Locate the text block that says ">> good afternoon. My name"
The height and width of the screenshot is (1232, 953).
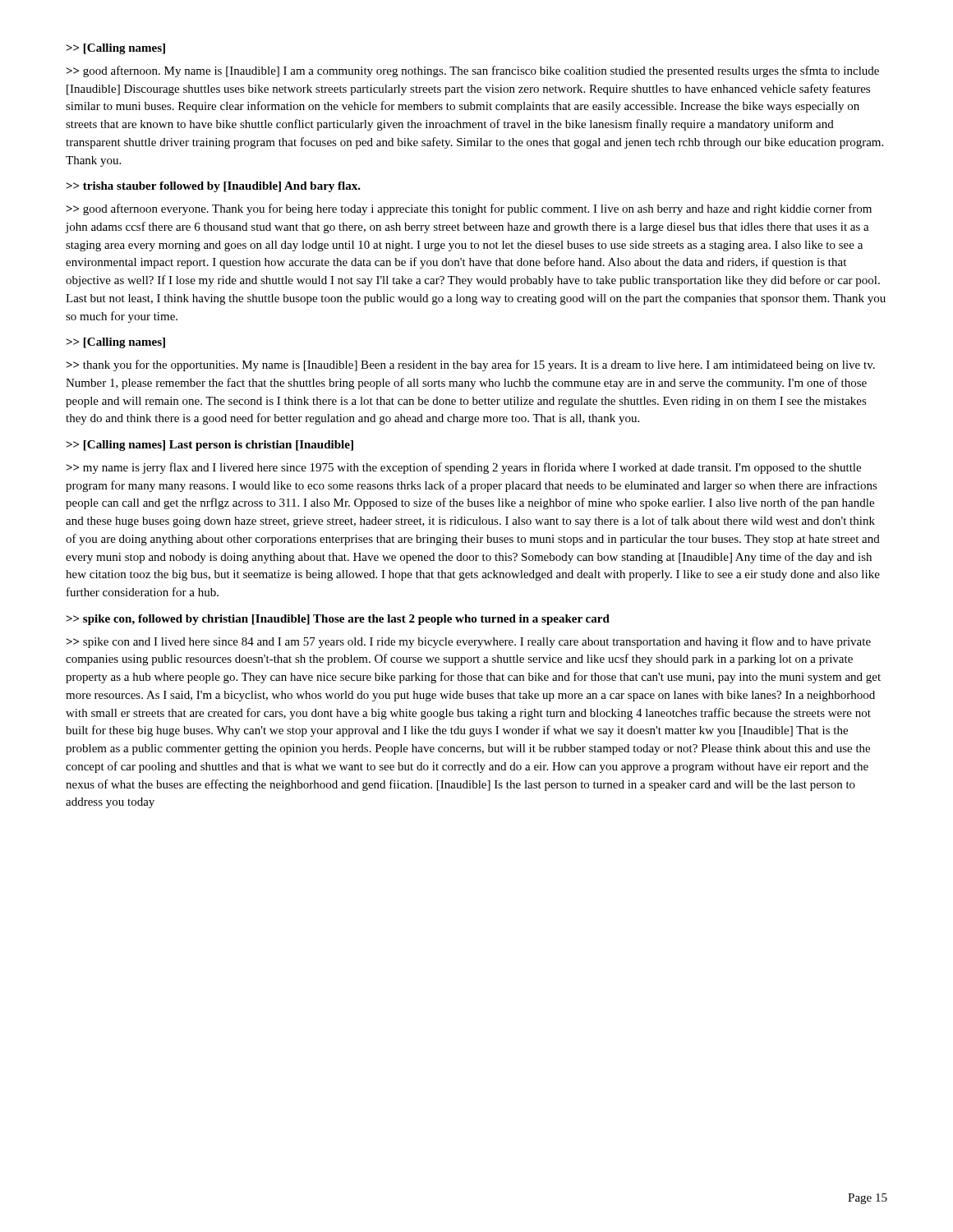point(475,115)
